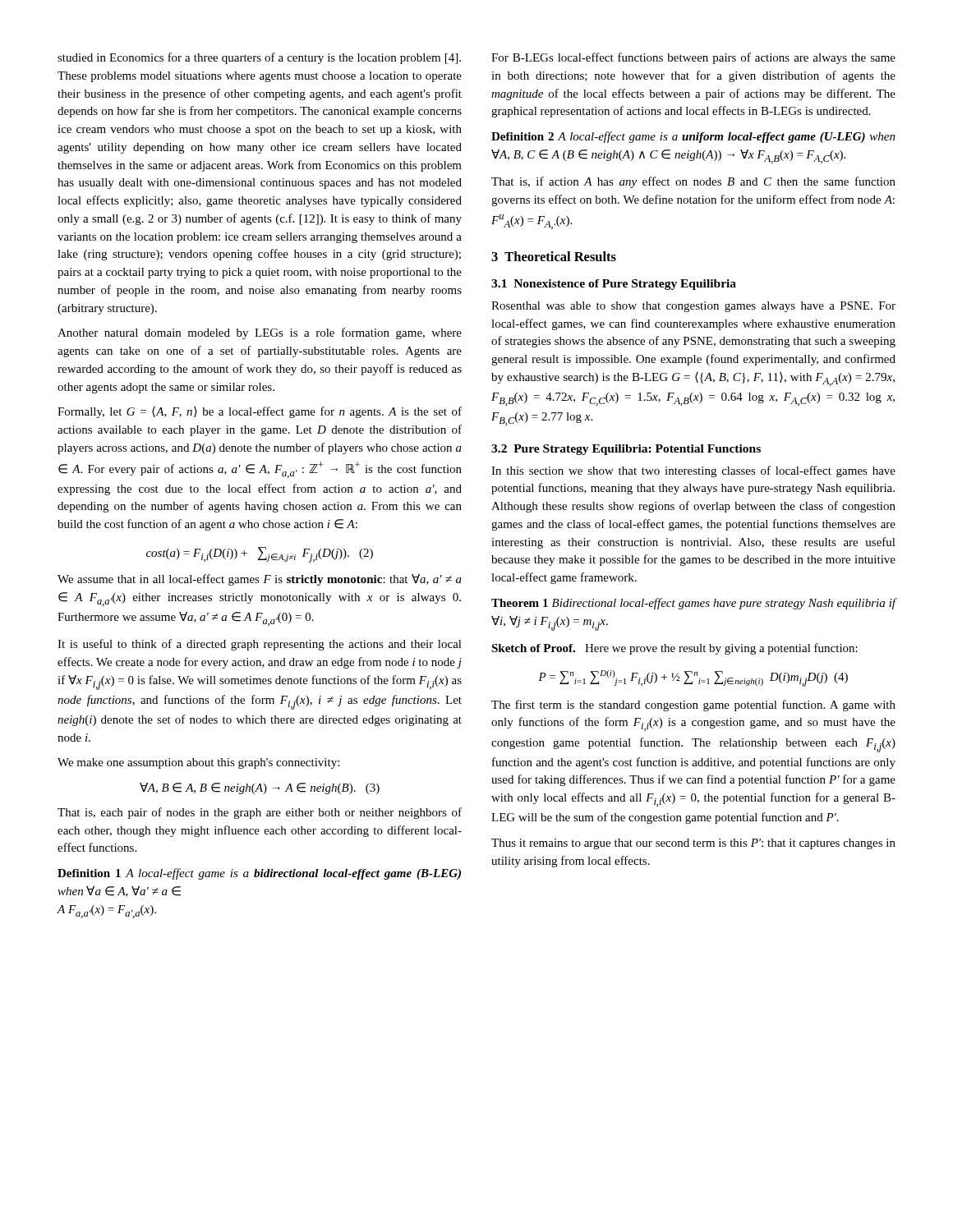Point to the text starting "We make one"
This screenshot has width=953, height=1232.
(x=260, y=763)
